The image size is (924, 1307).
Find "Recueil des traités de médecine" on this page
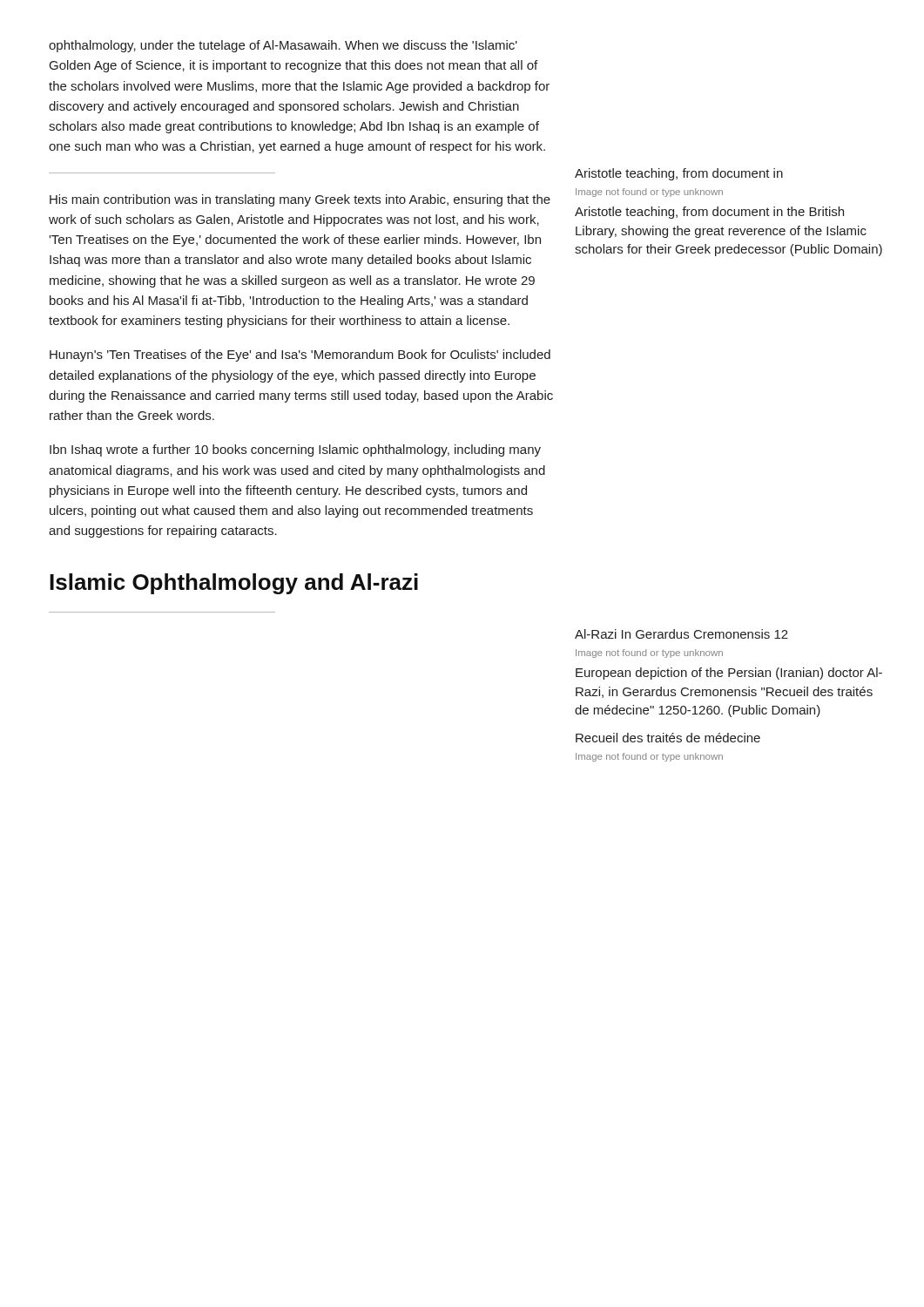(668, 738)
